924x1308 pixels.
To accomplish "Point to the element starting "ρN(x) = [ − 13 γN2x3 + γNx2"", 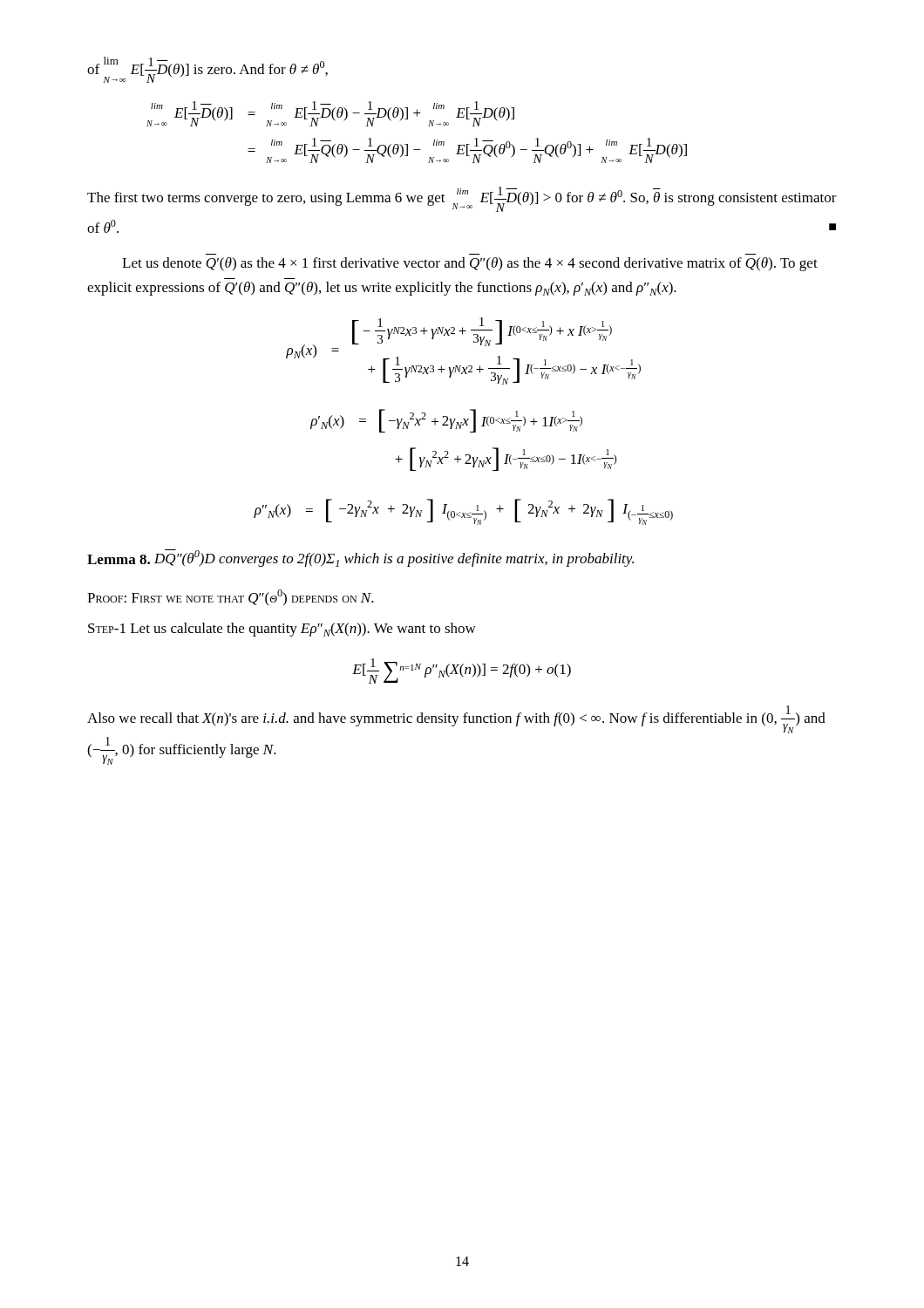I will 462,350.
